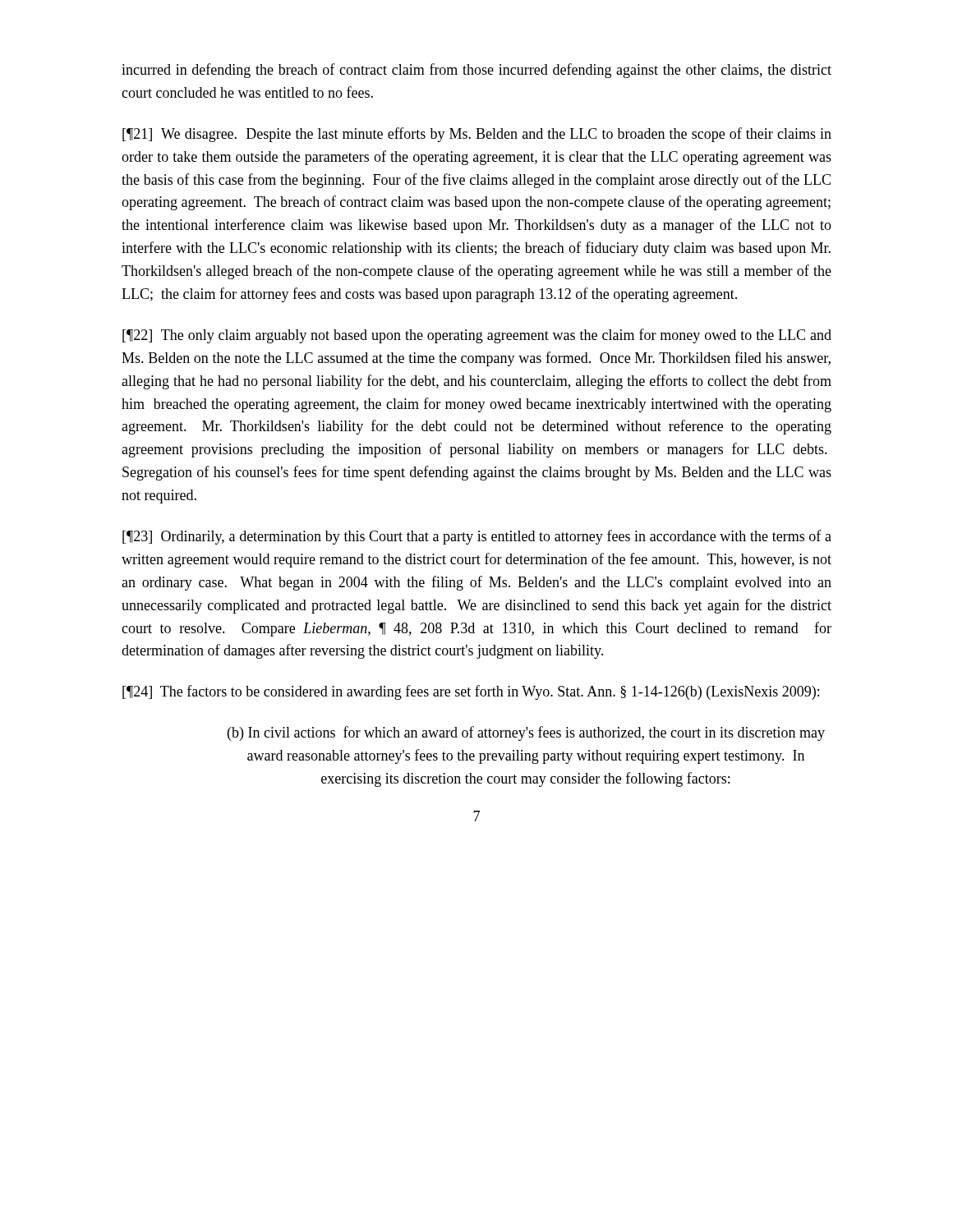This screenshot has height=1232, width=953.
Task: Find the element starting "[¶21] We disagree. Despite the last minute"
Action: [x=476, y=214]
